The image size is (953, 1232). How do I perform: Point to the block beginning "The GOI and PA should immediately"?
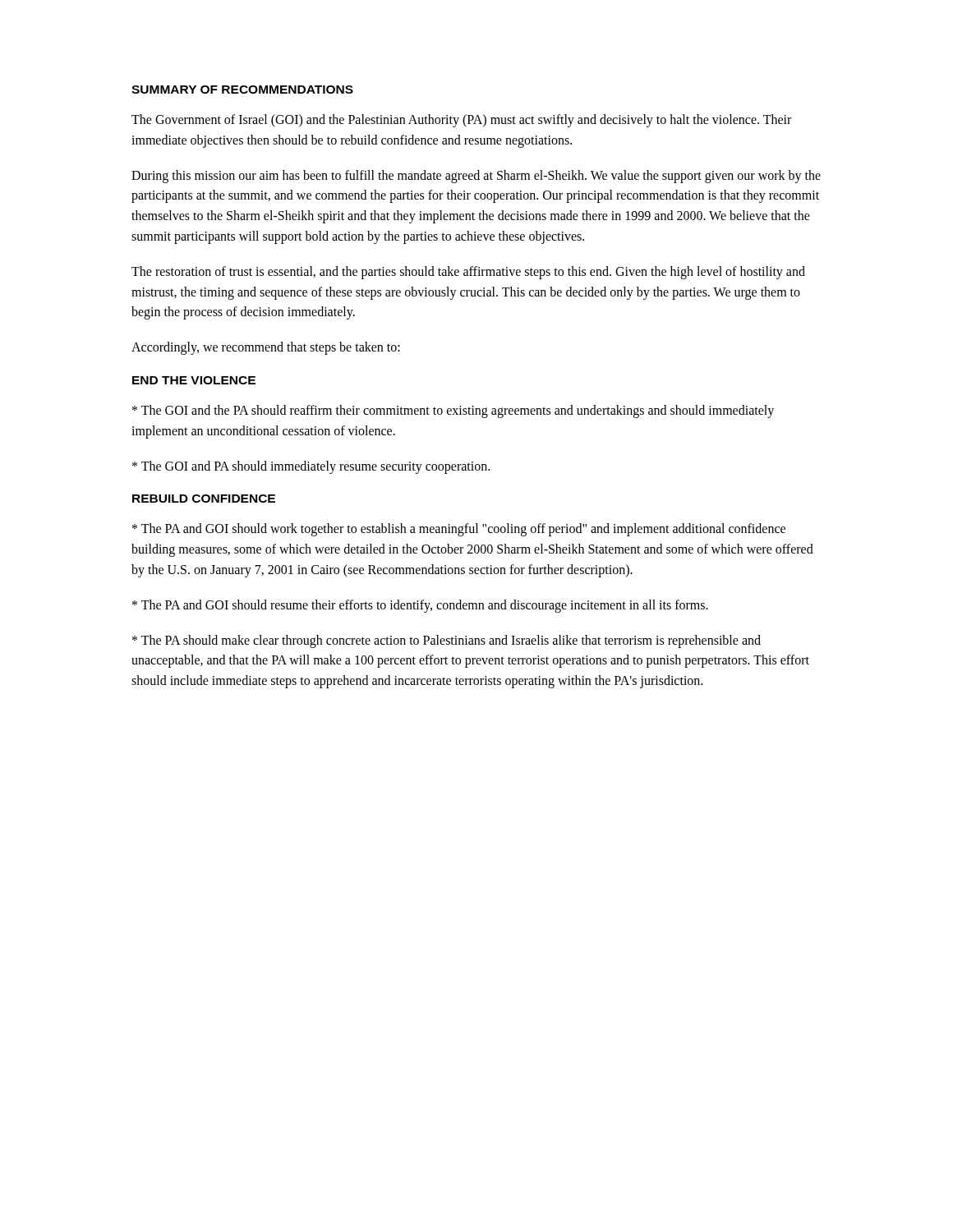coord(311,466)
